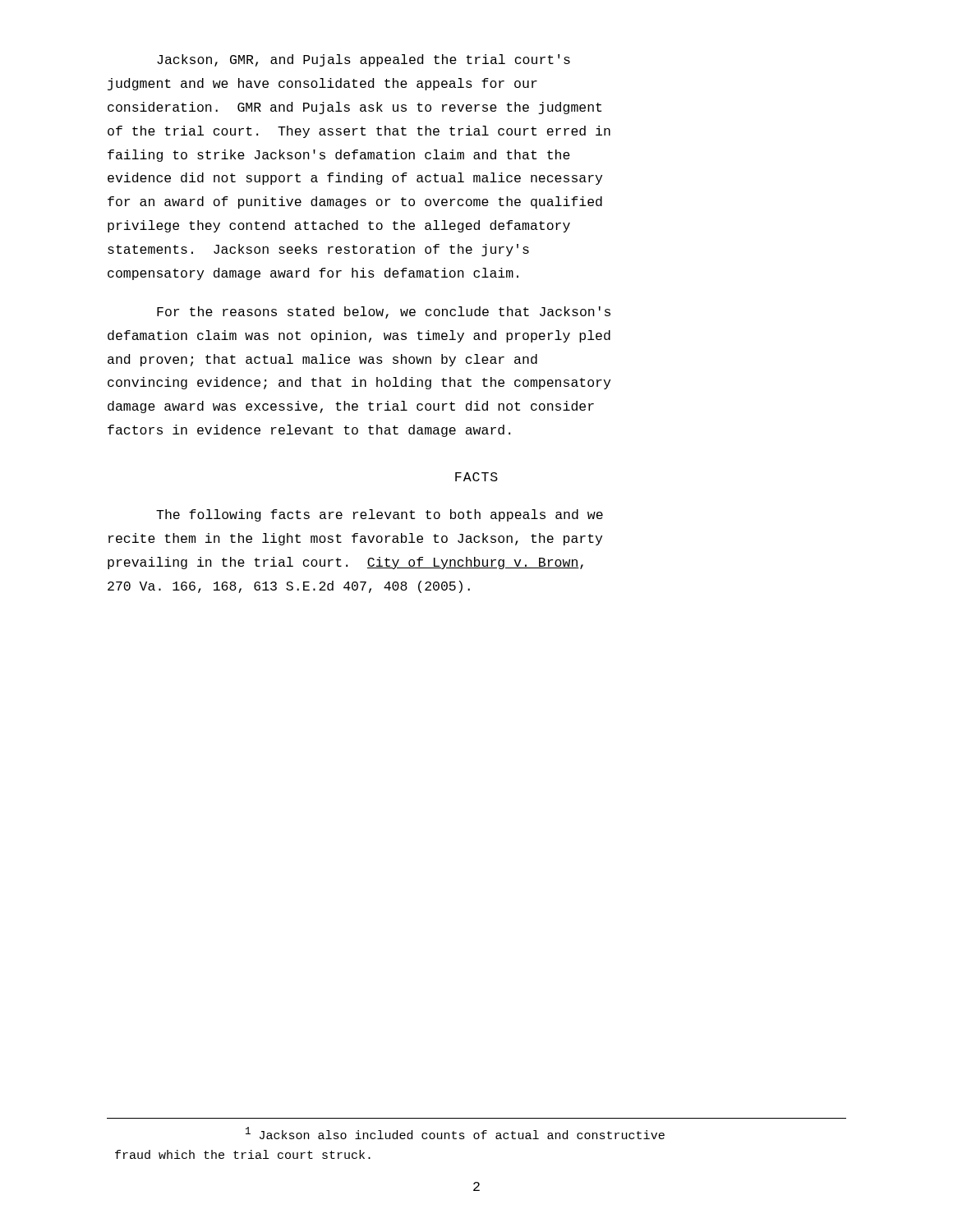
Task: Locate the text block that reads "The following facts are relevant to both"
Action: (476, 552)
